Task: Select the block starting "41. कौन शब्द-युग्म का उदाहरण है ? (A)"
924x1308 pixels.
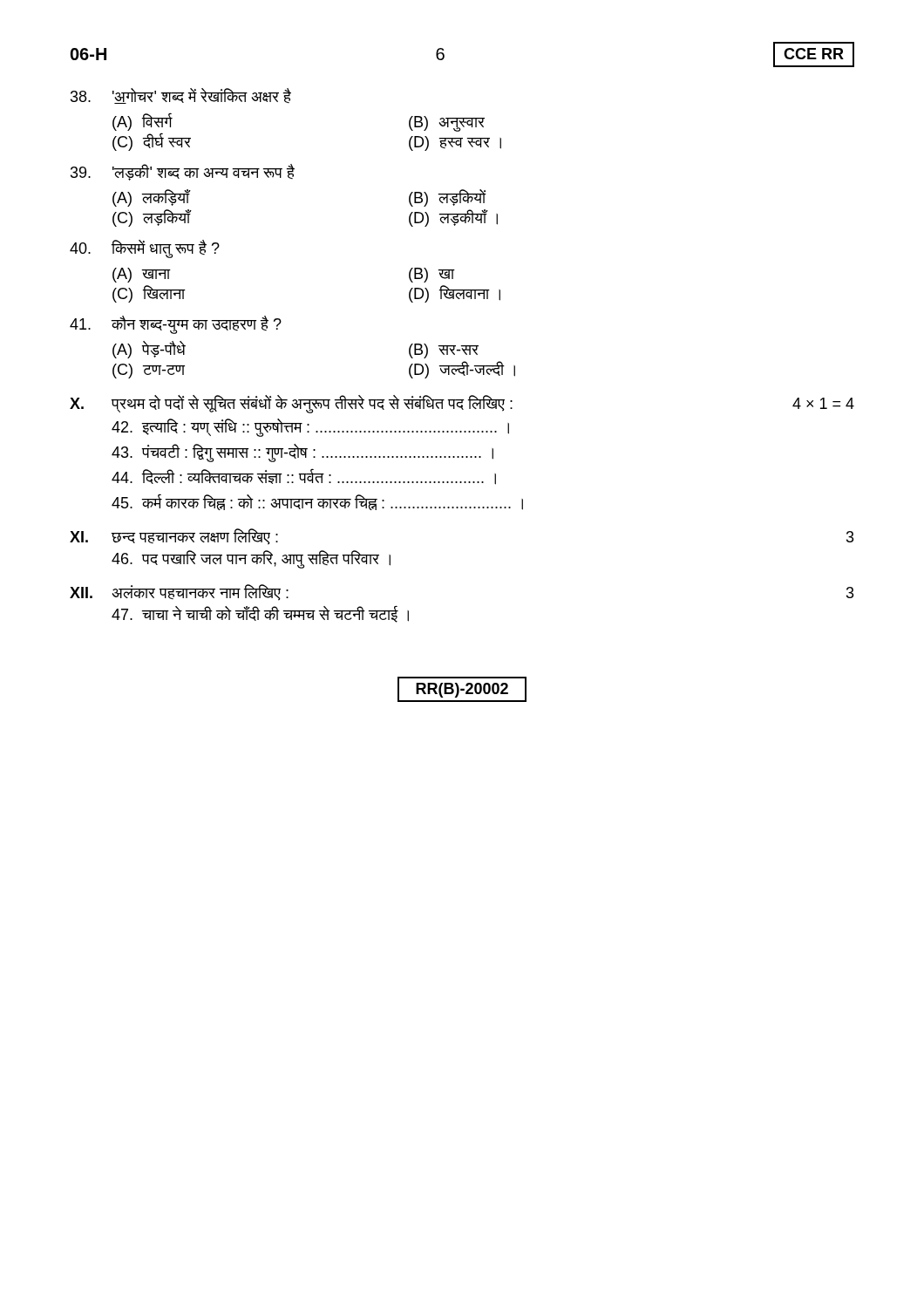Action: (x=462, y=347)
